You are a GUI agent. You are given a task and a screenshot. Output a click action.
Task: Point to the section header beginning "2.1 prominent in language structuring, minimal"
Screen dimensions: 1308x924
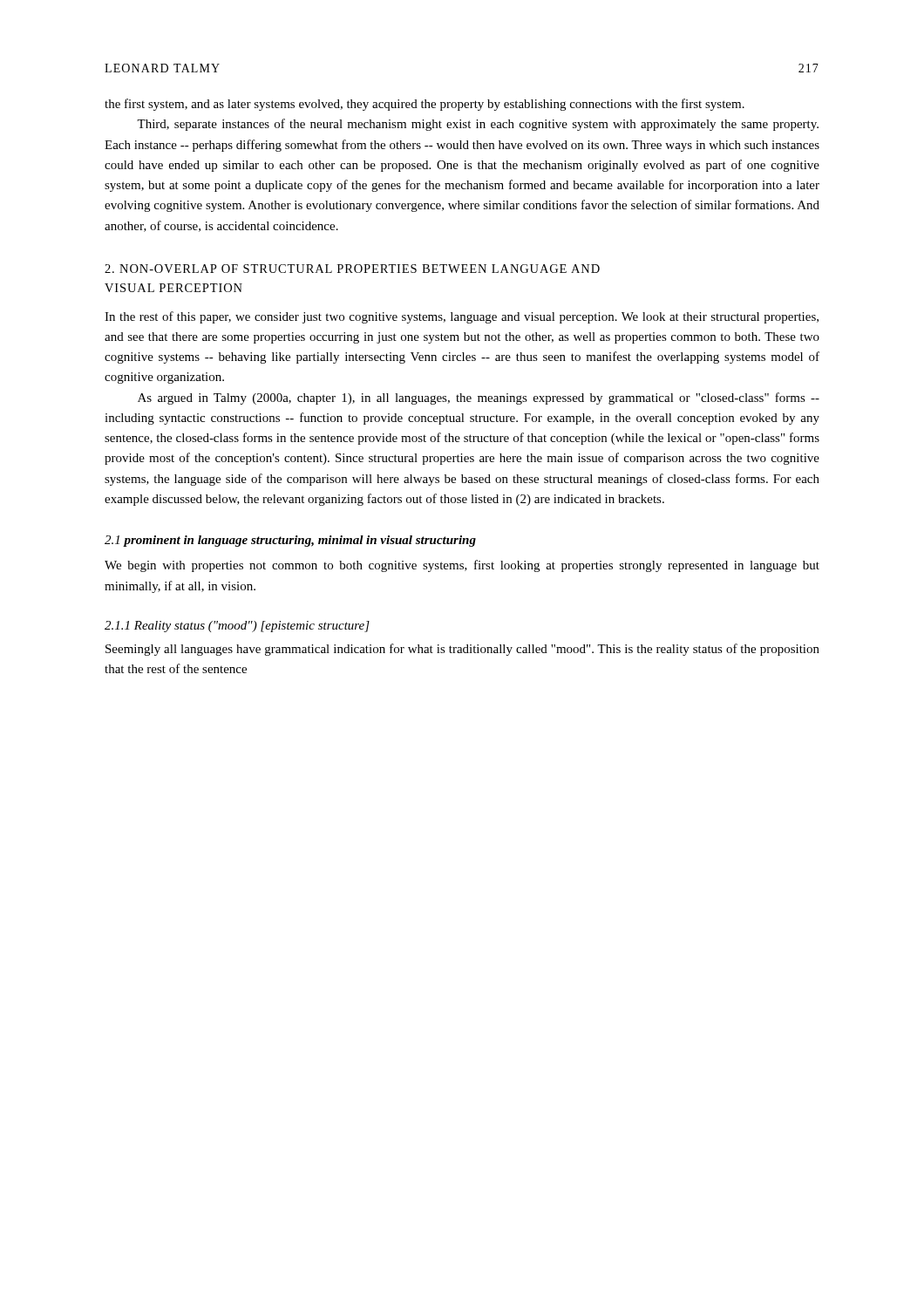[290, 540]
